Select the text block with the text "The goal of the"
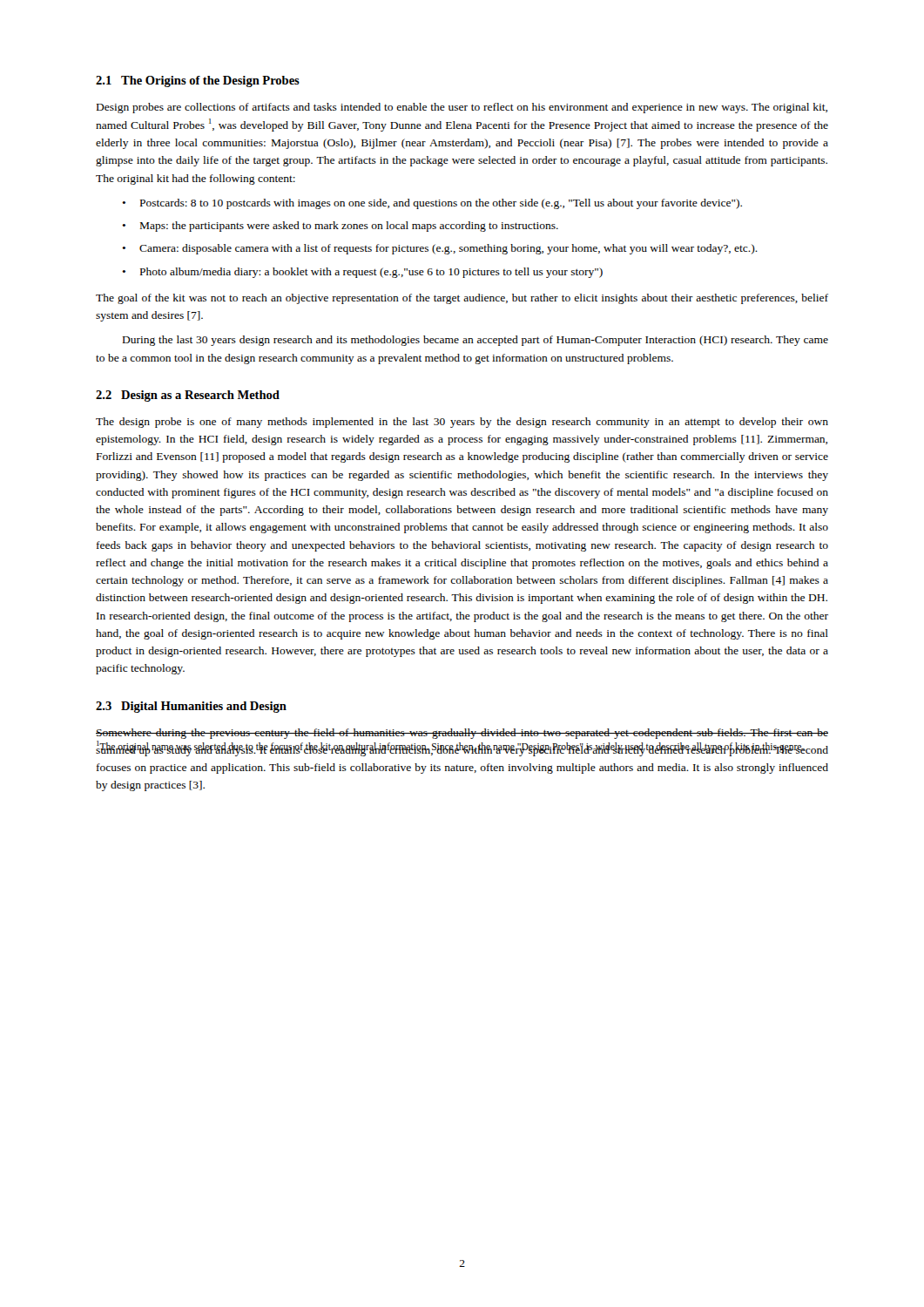The image size is (924, 1307). (x=462, y=306)
